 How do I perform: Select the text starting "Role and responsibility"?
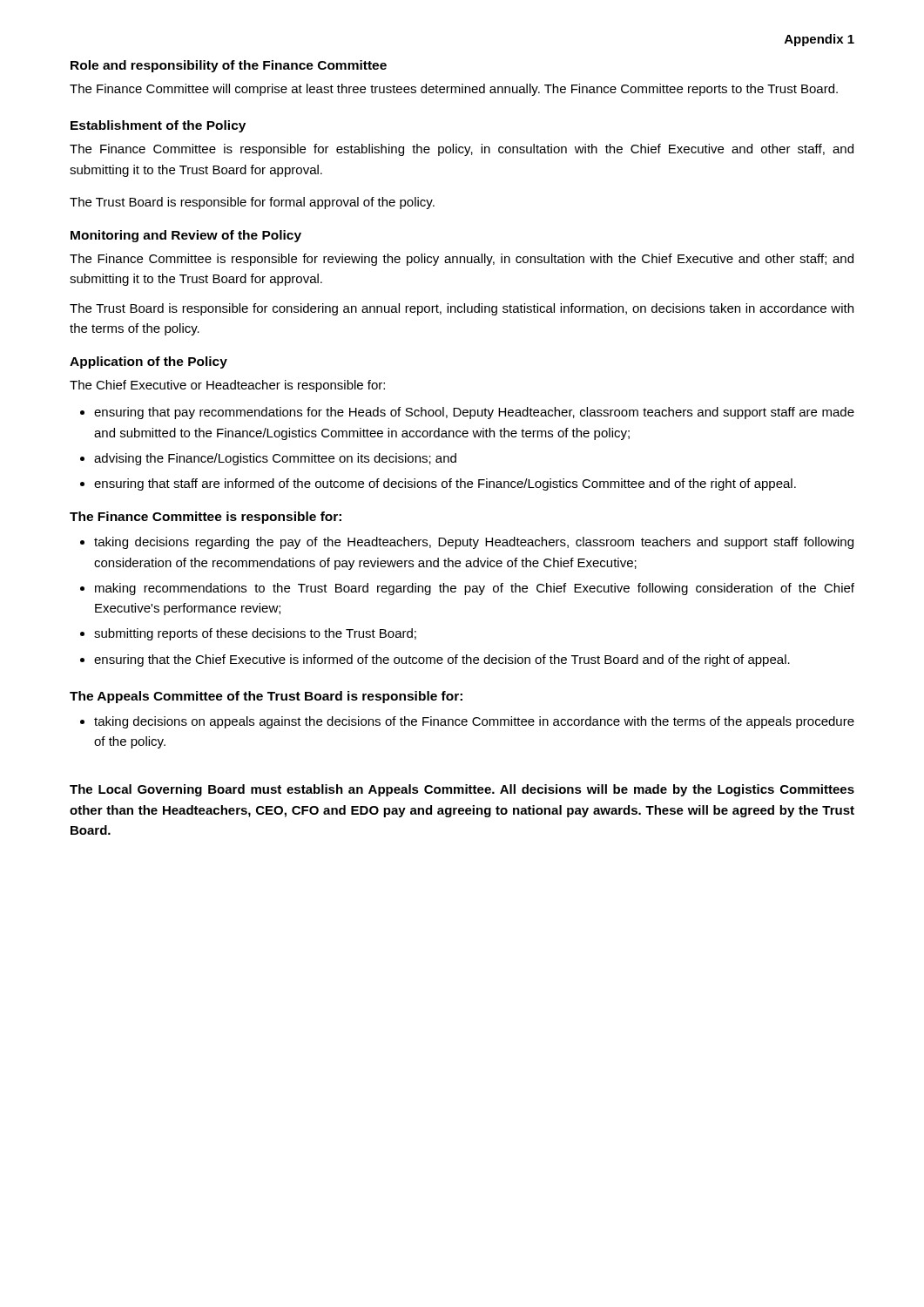pyautogui.click(x=228, y=65)
